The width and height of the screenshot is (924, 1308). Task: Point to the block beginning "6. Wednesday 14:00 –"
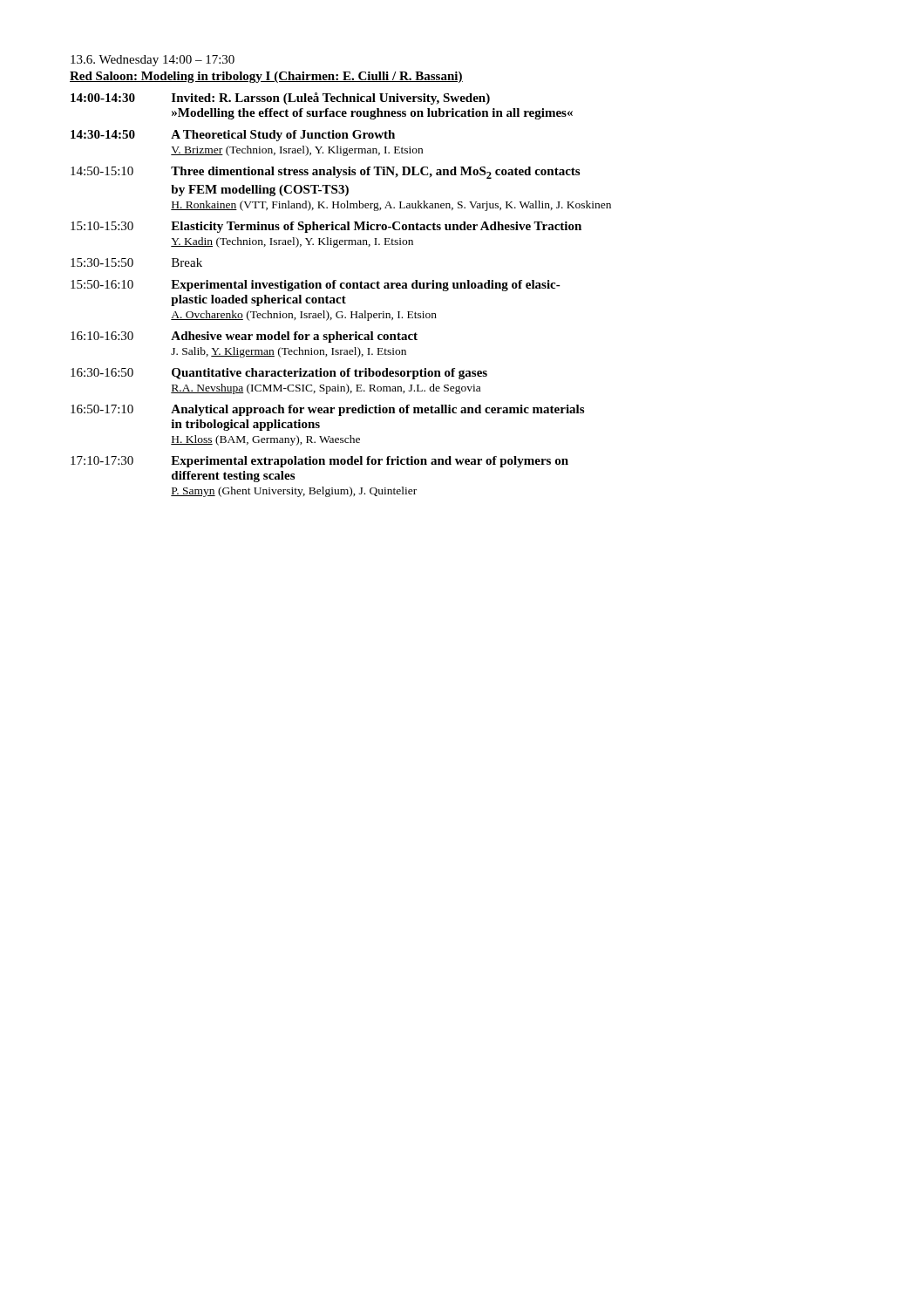[x=152, y=59]
